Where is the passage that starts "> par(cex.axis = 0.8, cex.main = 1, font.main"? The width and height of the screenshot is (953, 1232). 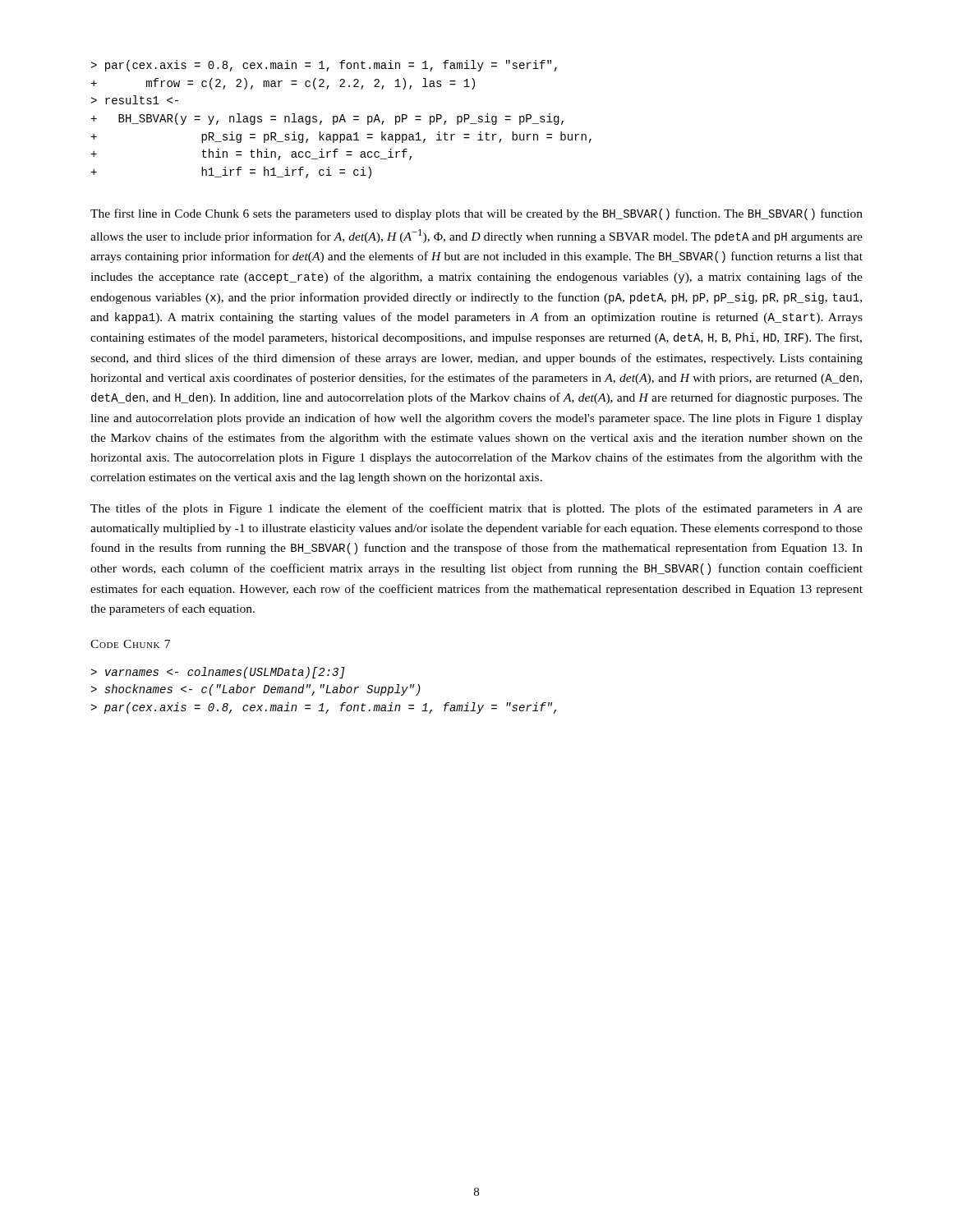pos(476,120)
